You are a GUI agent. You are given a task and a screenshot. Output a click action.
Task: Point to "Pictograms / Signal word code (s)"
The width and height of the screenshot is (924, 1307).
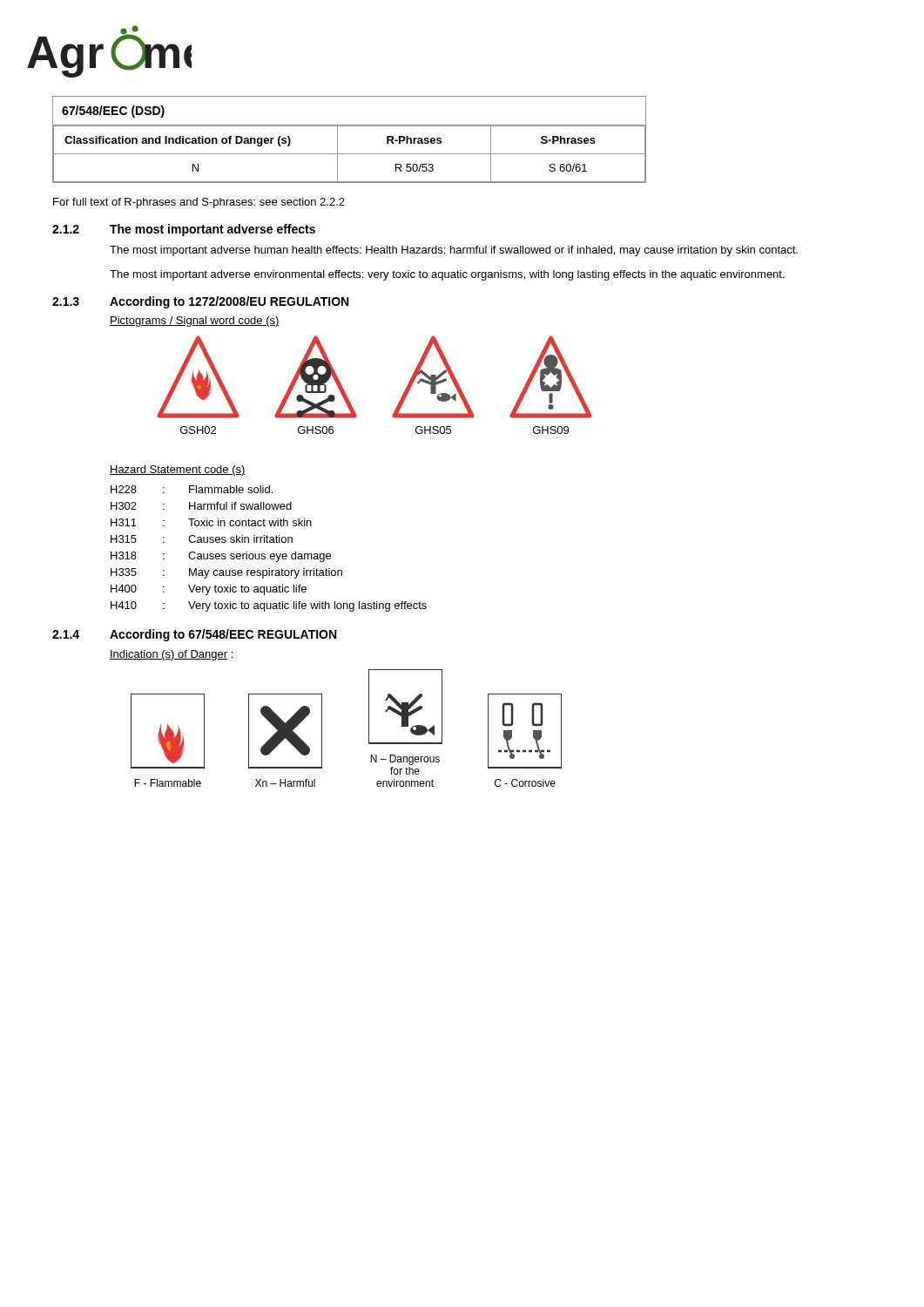pyautogui.click(x=194, y=320)
